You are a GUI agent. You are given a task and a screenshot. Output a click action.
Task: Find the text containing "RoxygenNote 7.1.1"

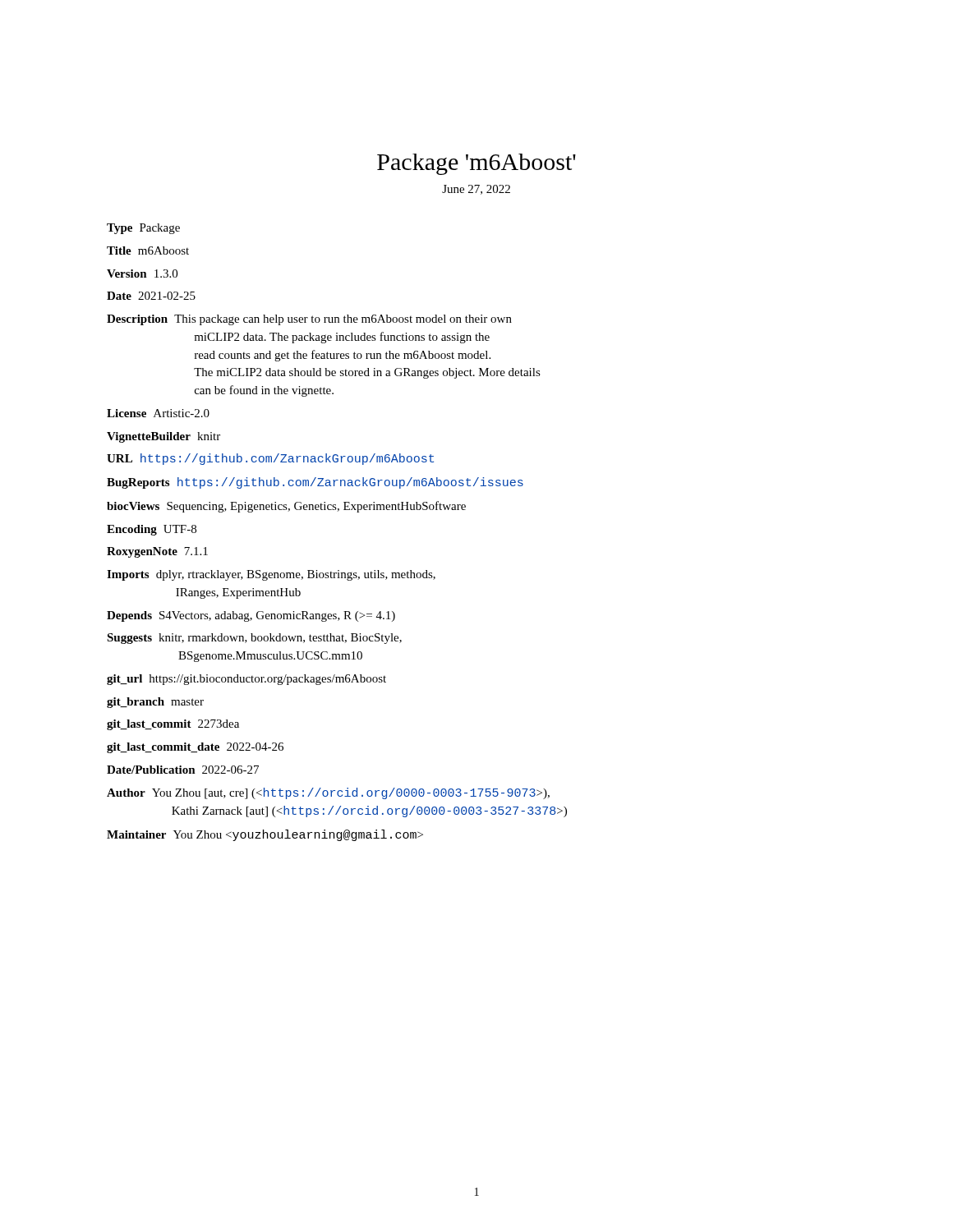pos(157,552)
